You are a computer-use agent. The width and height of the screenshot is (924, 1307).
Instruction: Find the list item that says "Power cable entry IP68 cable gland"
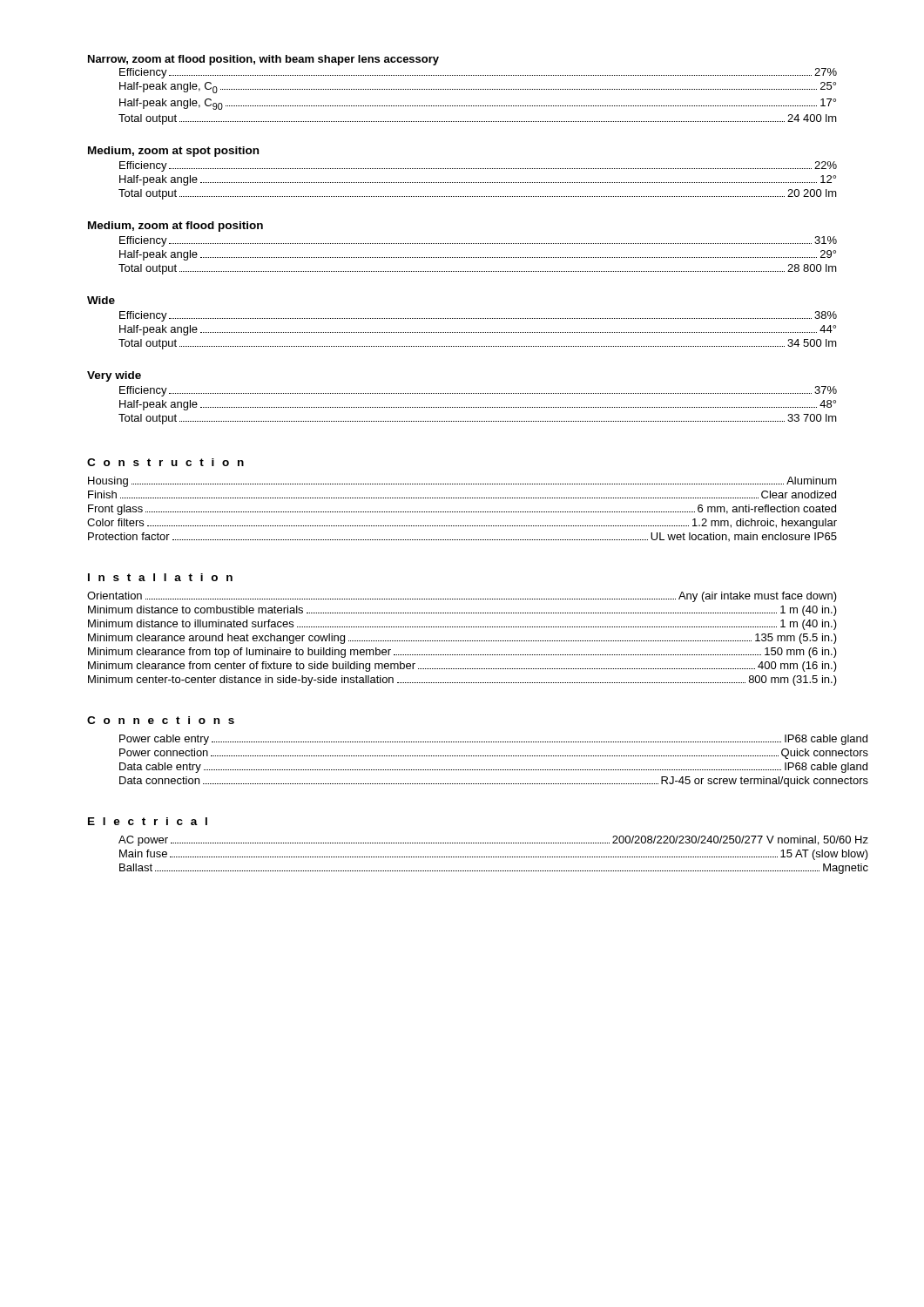point(493,739)
